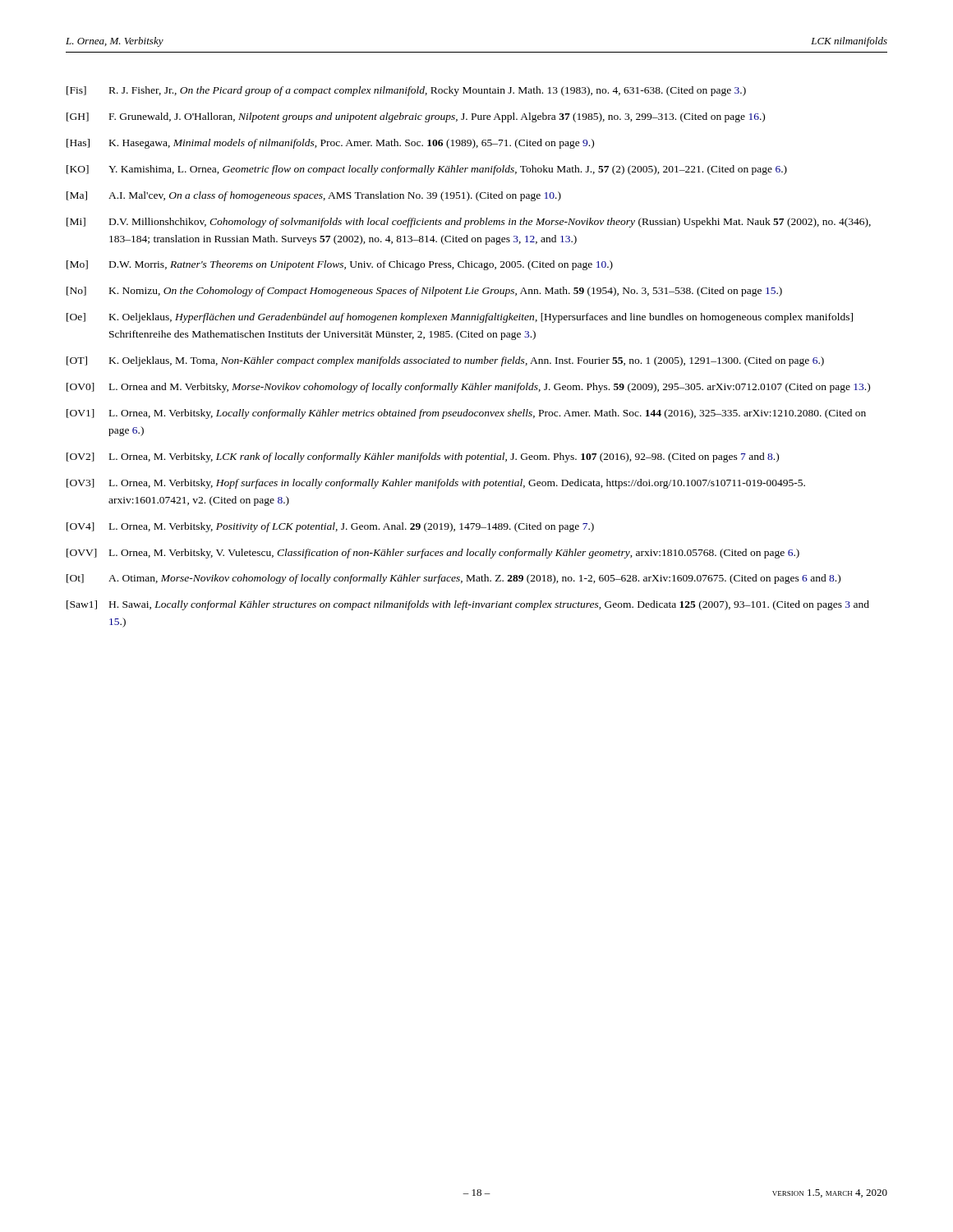Click on the block starting "[OVV] L. Ornea, M."
953x1232 pixels.
(x=476, y=553)
